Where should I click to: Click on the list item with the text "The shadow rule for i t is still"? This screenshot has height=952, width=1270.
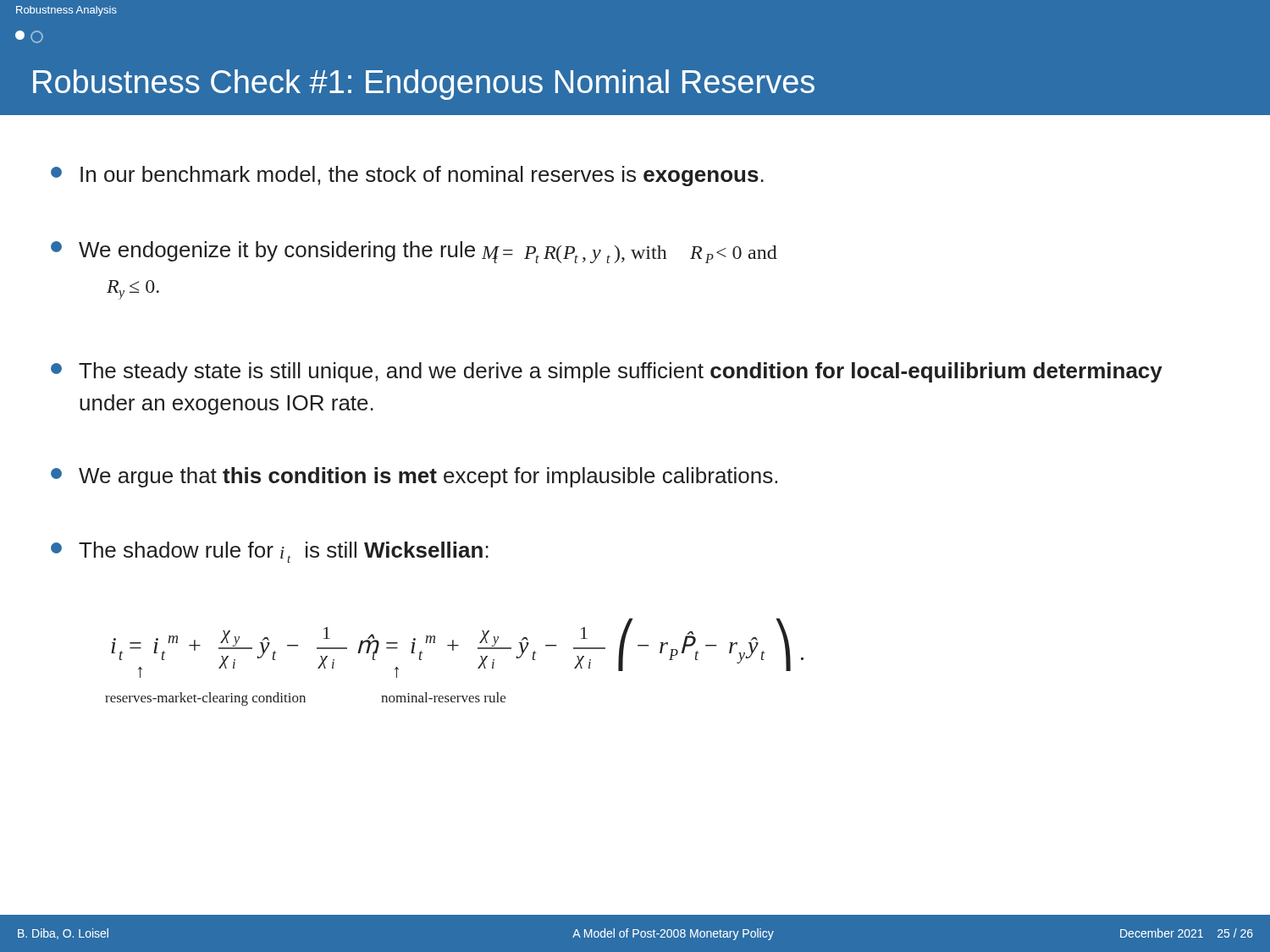tap(270, 551)
